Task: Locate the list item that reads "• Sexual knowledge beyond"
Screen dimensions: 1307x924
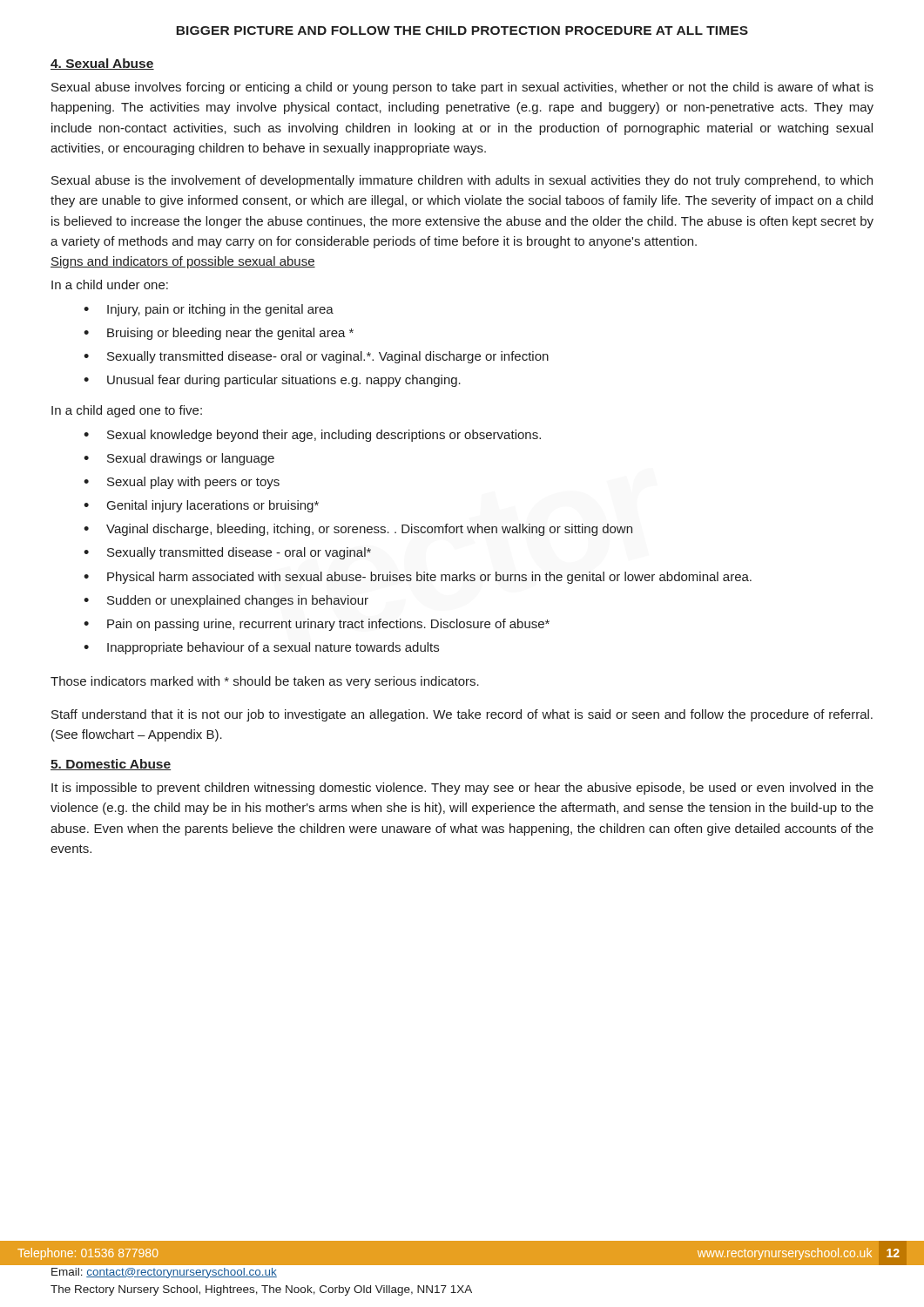Action: 313,435
